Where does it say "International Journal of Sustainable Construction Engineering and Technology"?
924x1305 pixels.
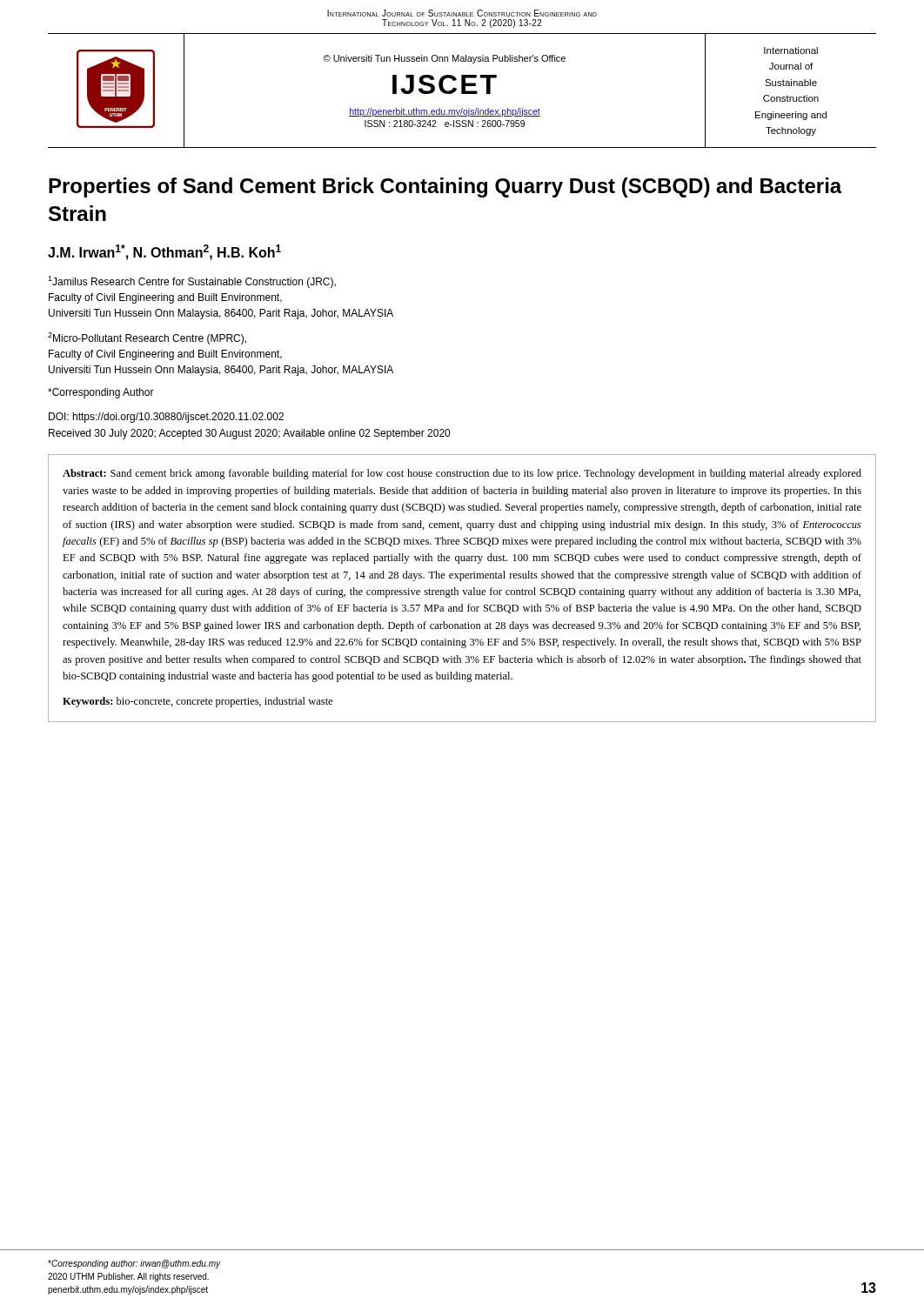tap(791, 91)
